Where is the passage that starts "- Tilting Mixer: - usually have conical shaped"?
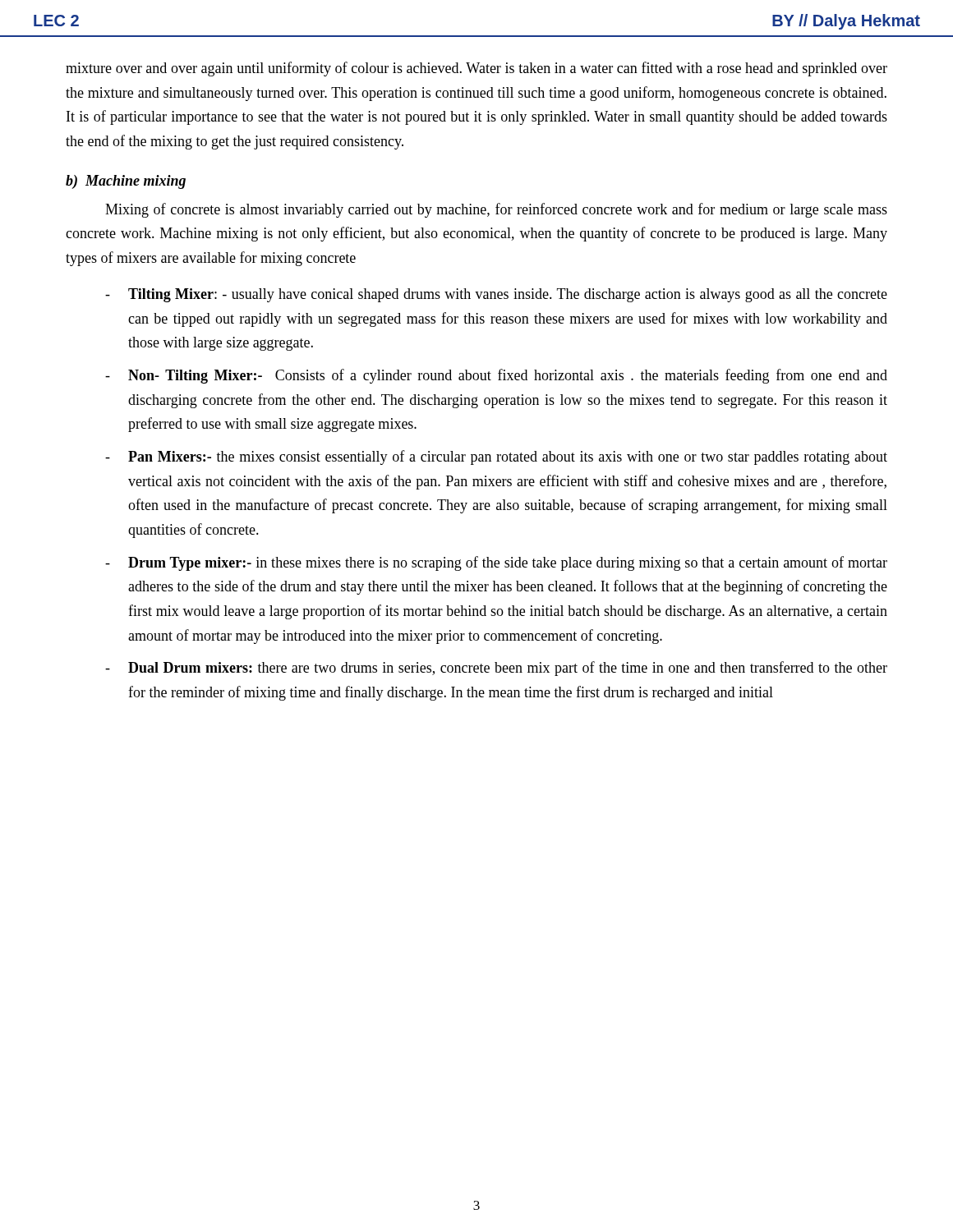Screen dimensions: 1232x953 [496, 319]
